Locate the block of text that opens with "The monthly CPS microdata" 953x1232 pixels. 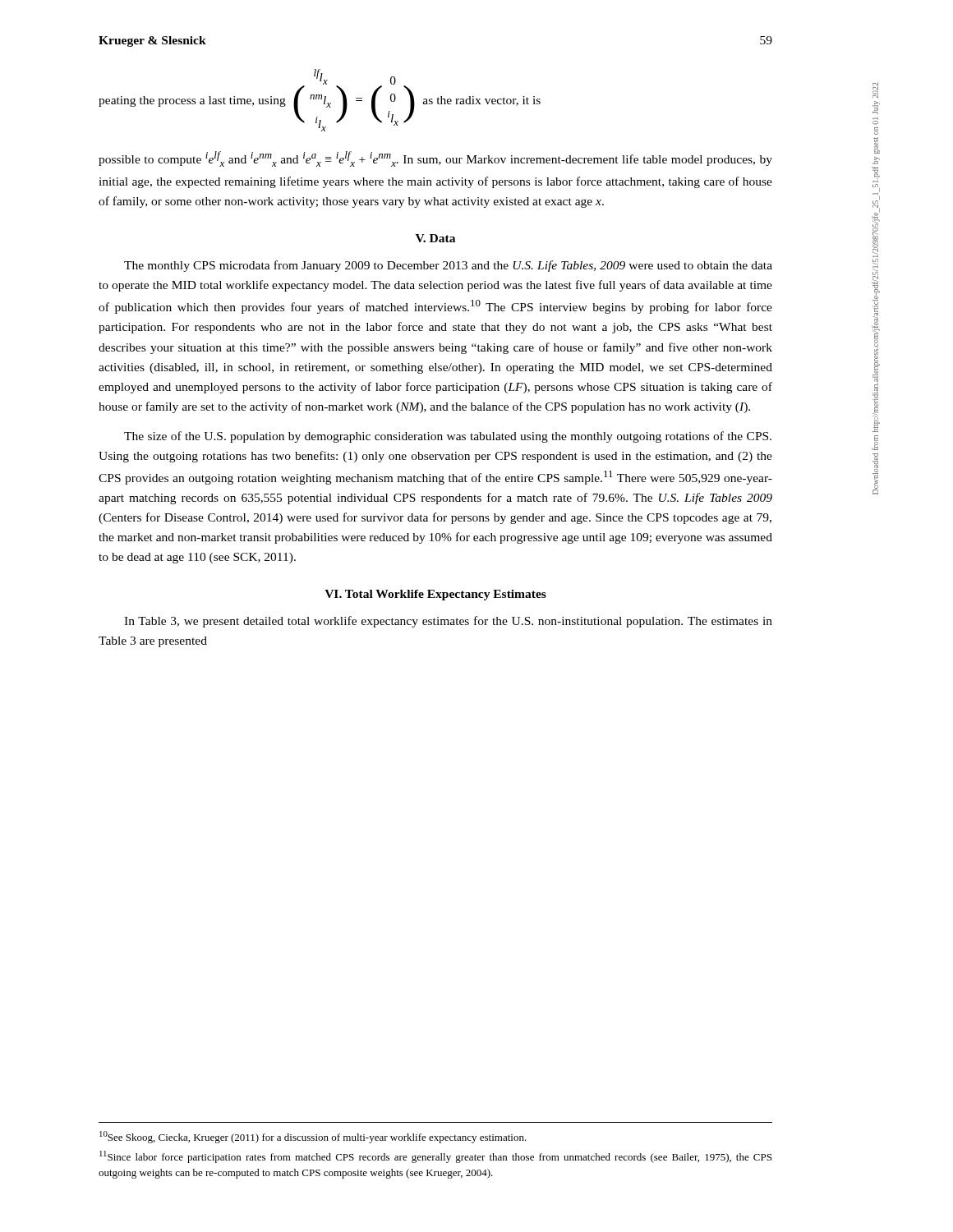point(435,335)
